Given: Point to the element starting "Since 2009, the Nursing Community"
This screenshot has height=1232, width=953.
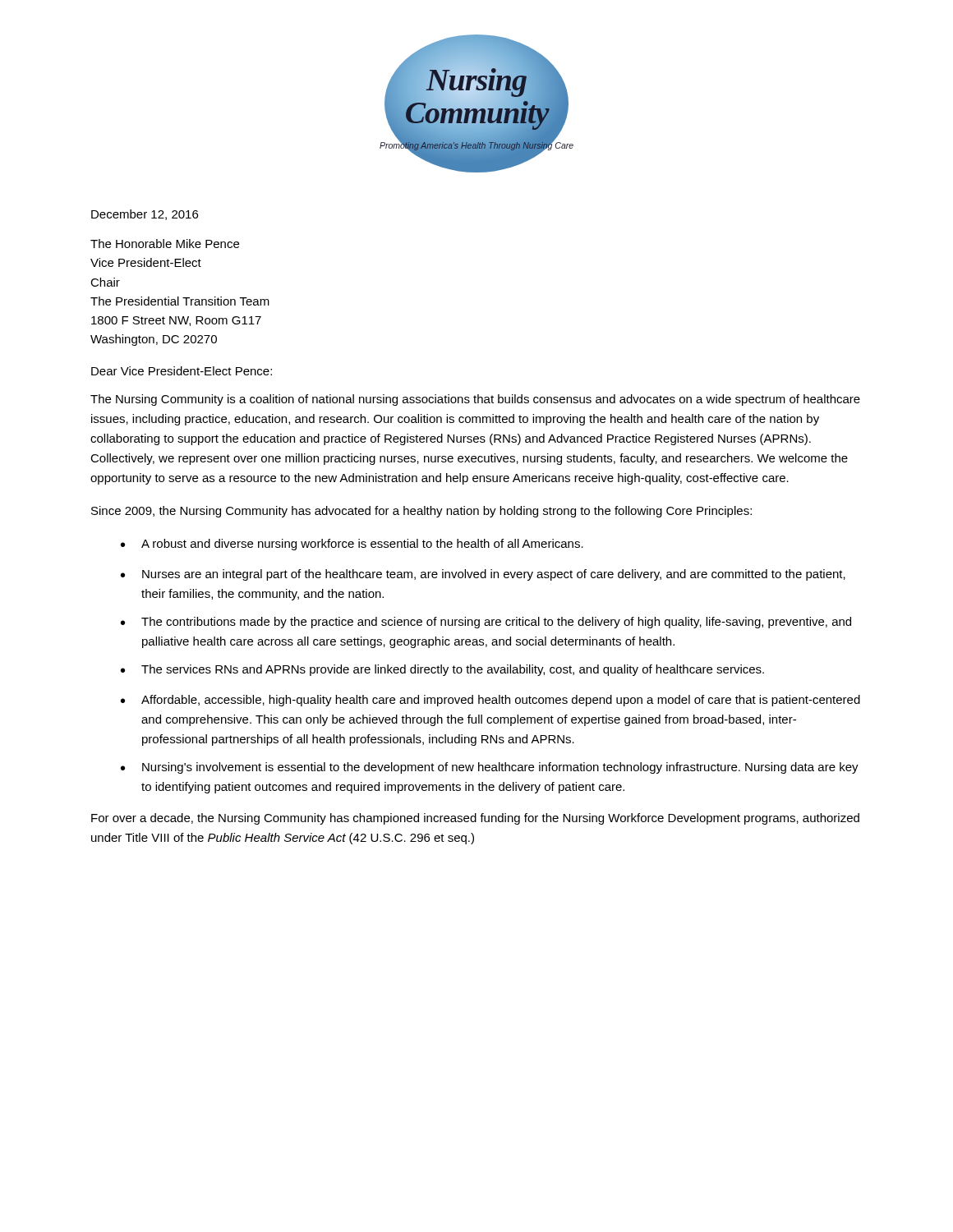Looking at the screenshot, I should tap(422, 510).
